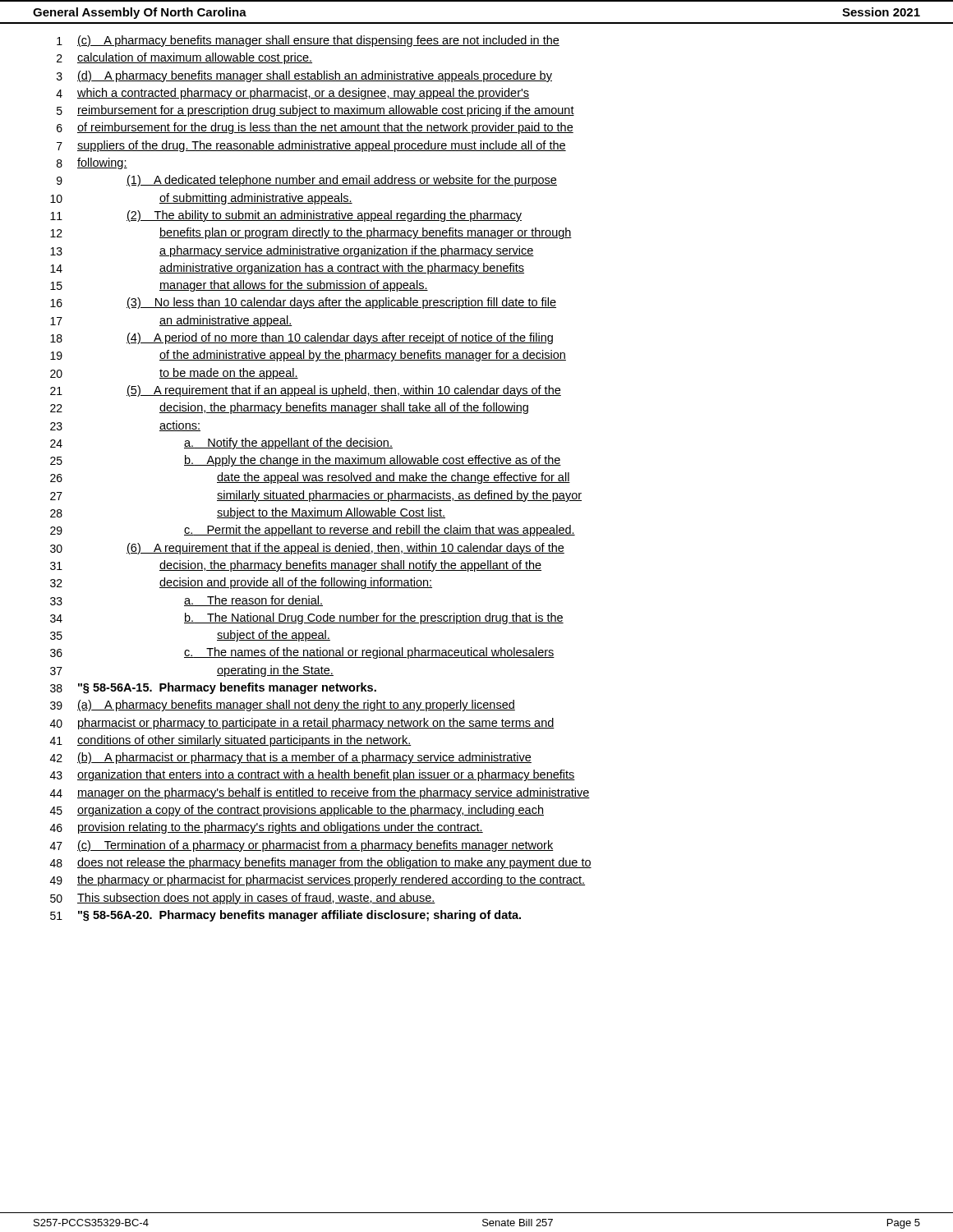Point to the block beginning "29 c. Permit the appellant to"
The width and height of the screenshot is (953, 1232).
click(476, 530)
